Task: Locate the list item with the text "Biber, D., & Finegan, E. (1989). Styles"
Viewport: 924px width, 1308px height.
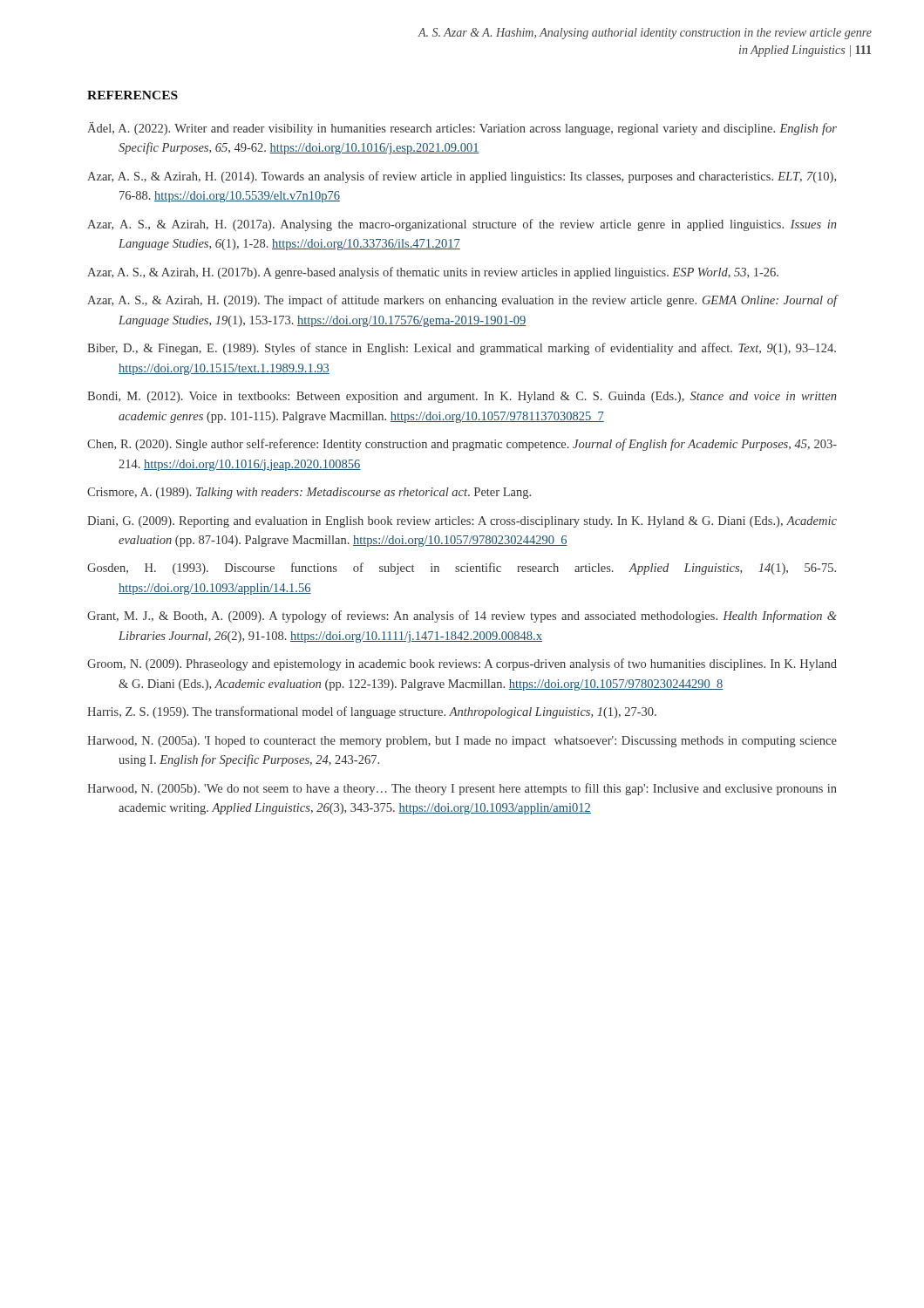Action: 462,358
